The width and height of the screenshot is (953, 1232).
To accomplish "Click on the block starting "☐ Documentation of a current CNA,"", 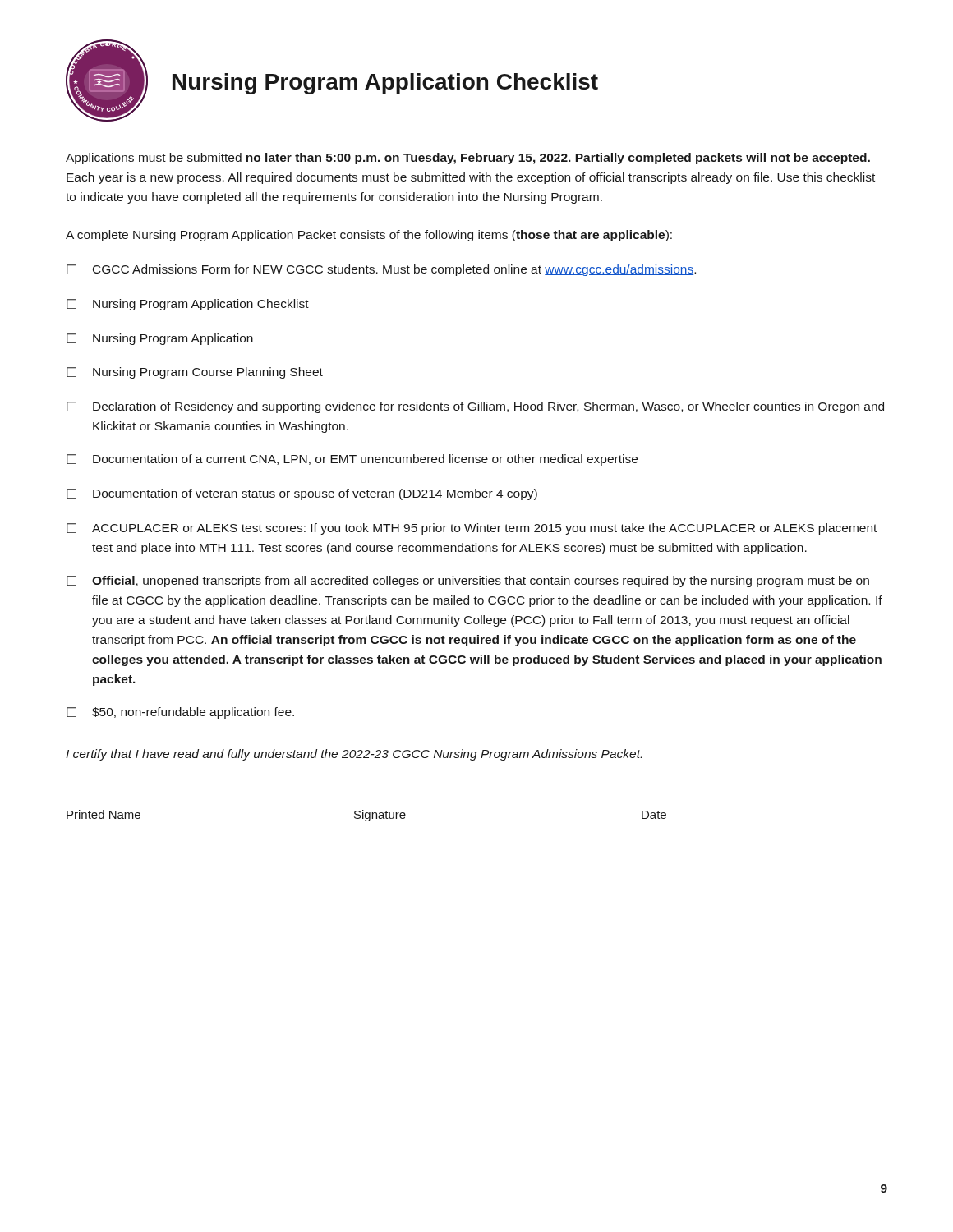I will coord(476,460).
